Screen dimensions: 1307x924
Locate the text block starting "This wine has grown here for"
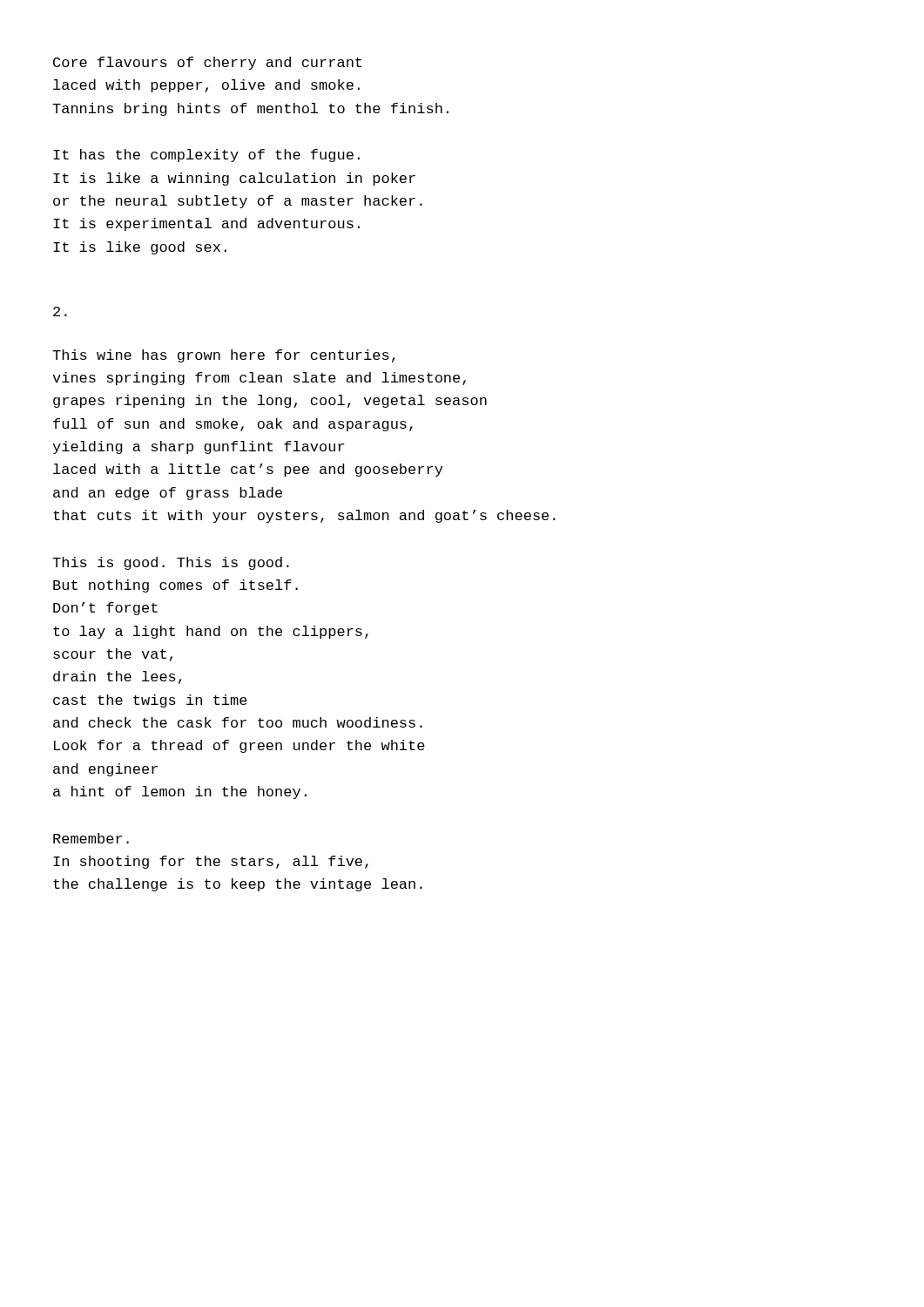click(305, 436)
